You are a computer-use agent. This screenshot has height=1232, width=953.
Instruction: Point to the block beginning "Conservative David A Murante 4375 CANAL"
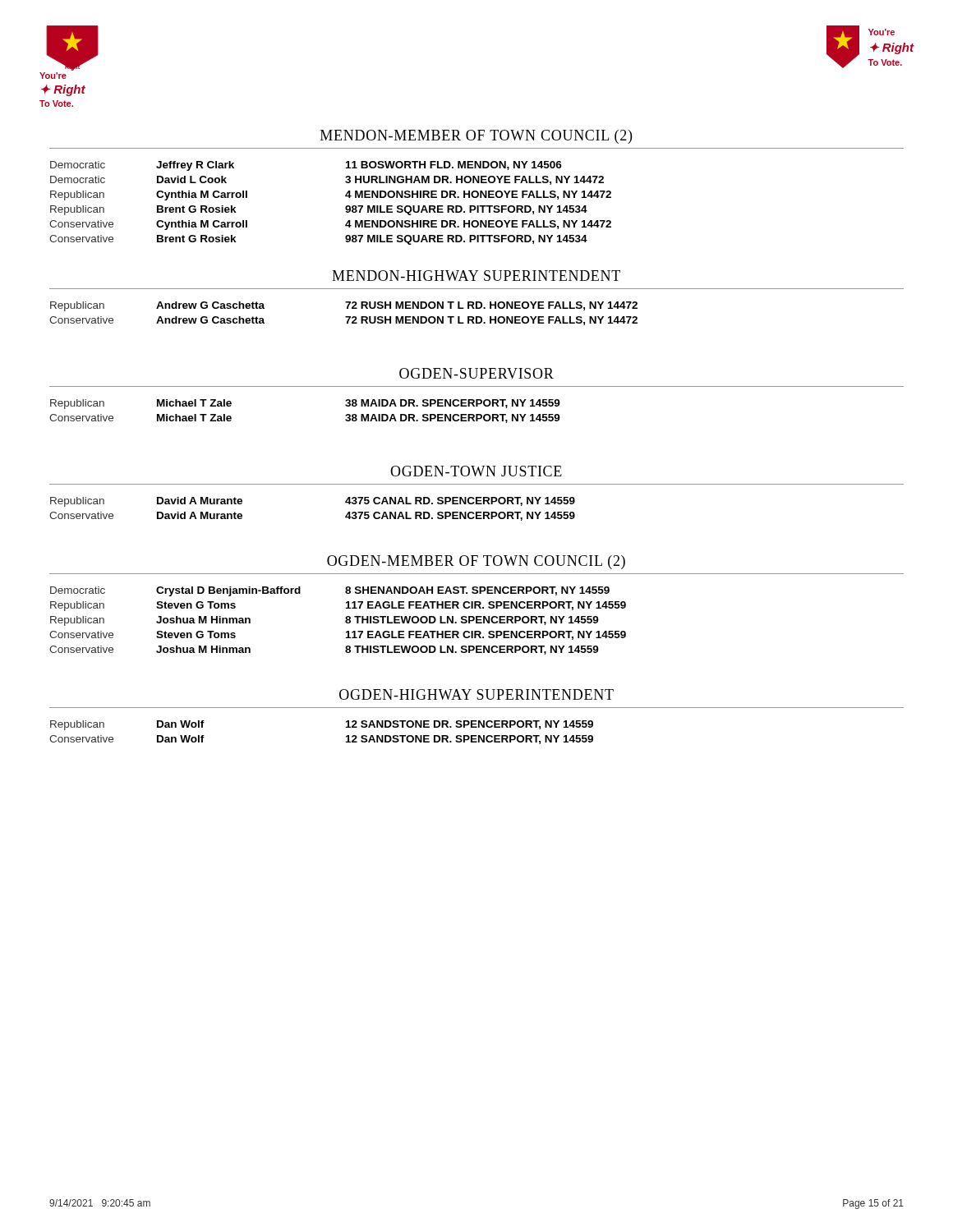pyautogui.click(x=476, y=516)
